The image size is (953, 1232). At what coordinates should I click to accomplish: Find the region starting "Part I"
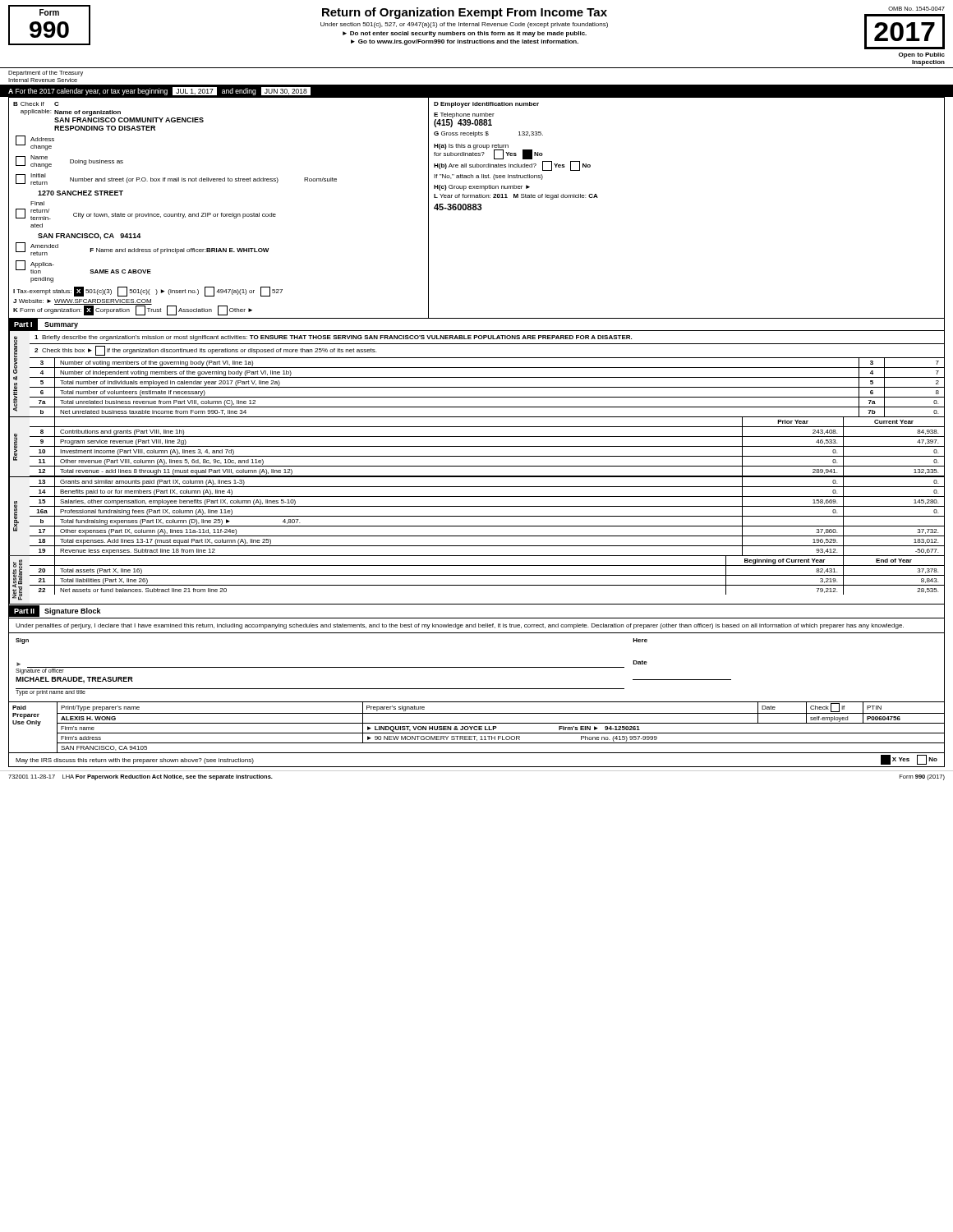coord(23,325)
